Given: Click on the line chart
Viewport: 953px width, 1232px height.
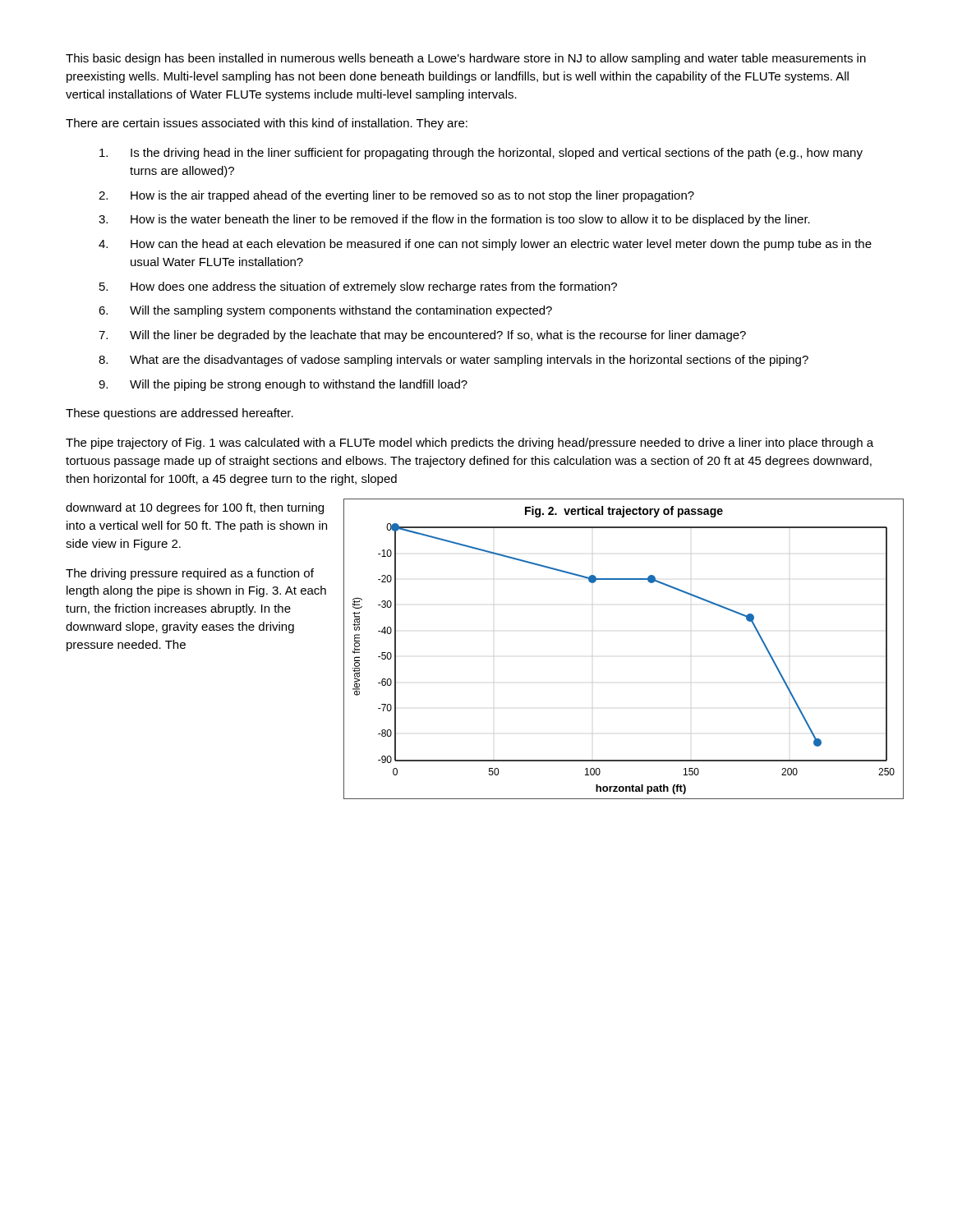Looking at the screenshot, I should pos(624,649).
